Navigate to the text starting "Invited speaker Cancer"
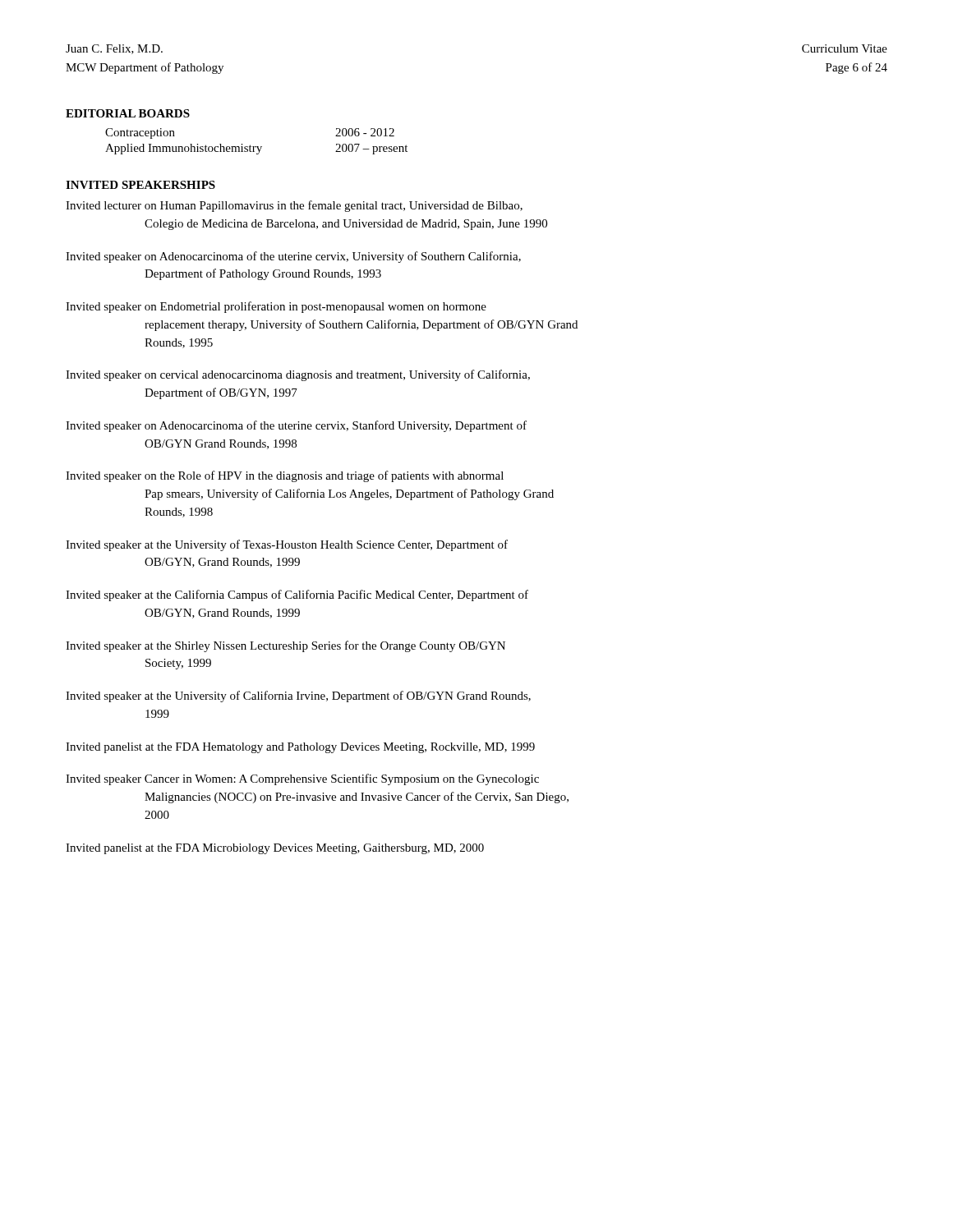 [x=476, y=797]
